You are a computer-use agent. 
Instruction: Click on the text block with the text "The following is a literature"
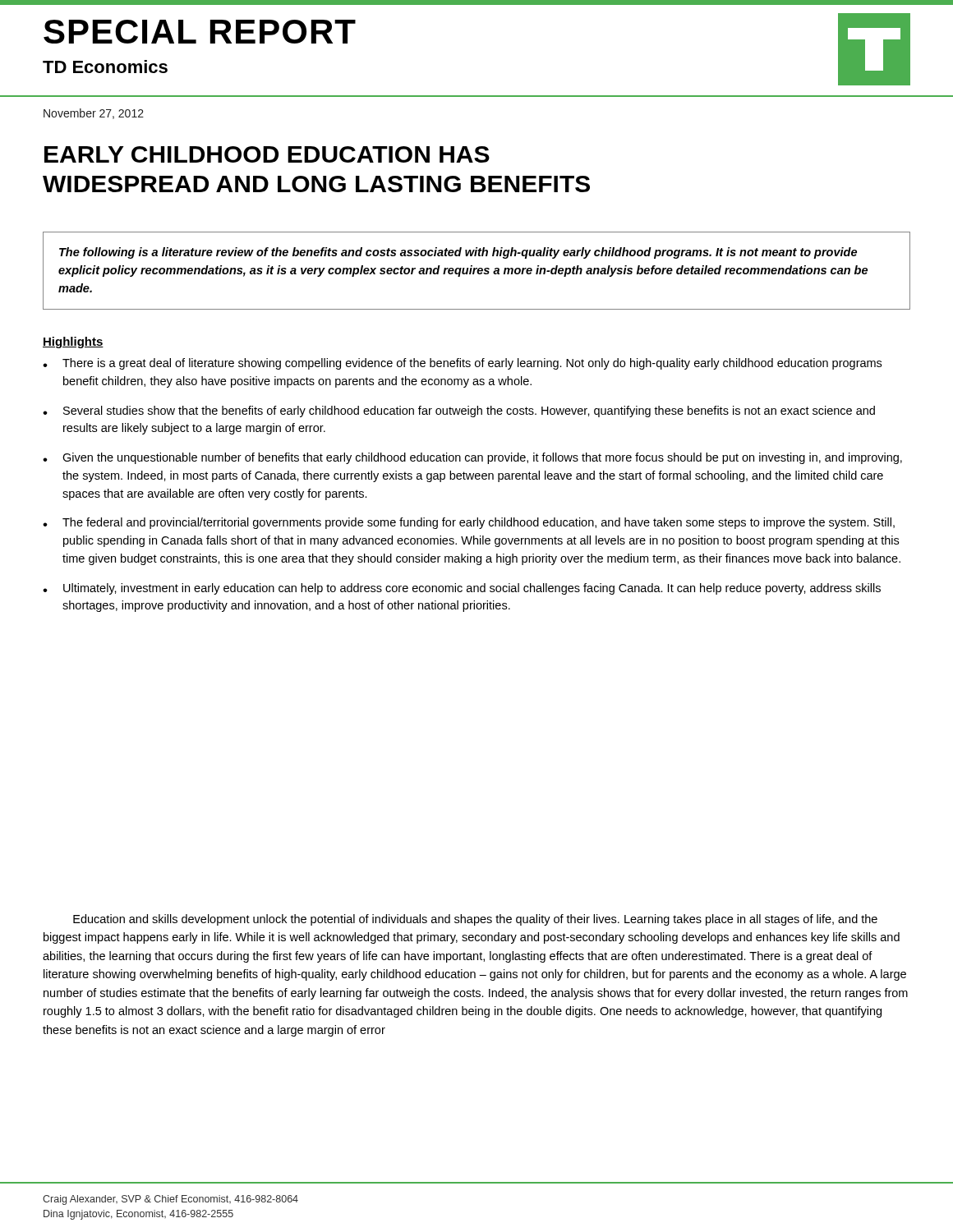[476, 271]
